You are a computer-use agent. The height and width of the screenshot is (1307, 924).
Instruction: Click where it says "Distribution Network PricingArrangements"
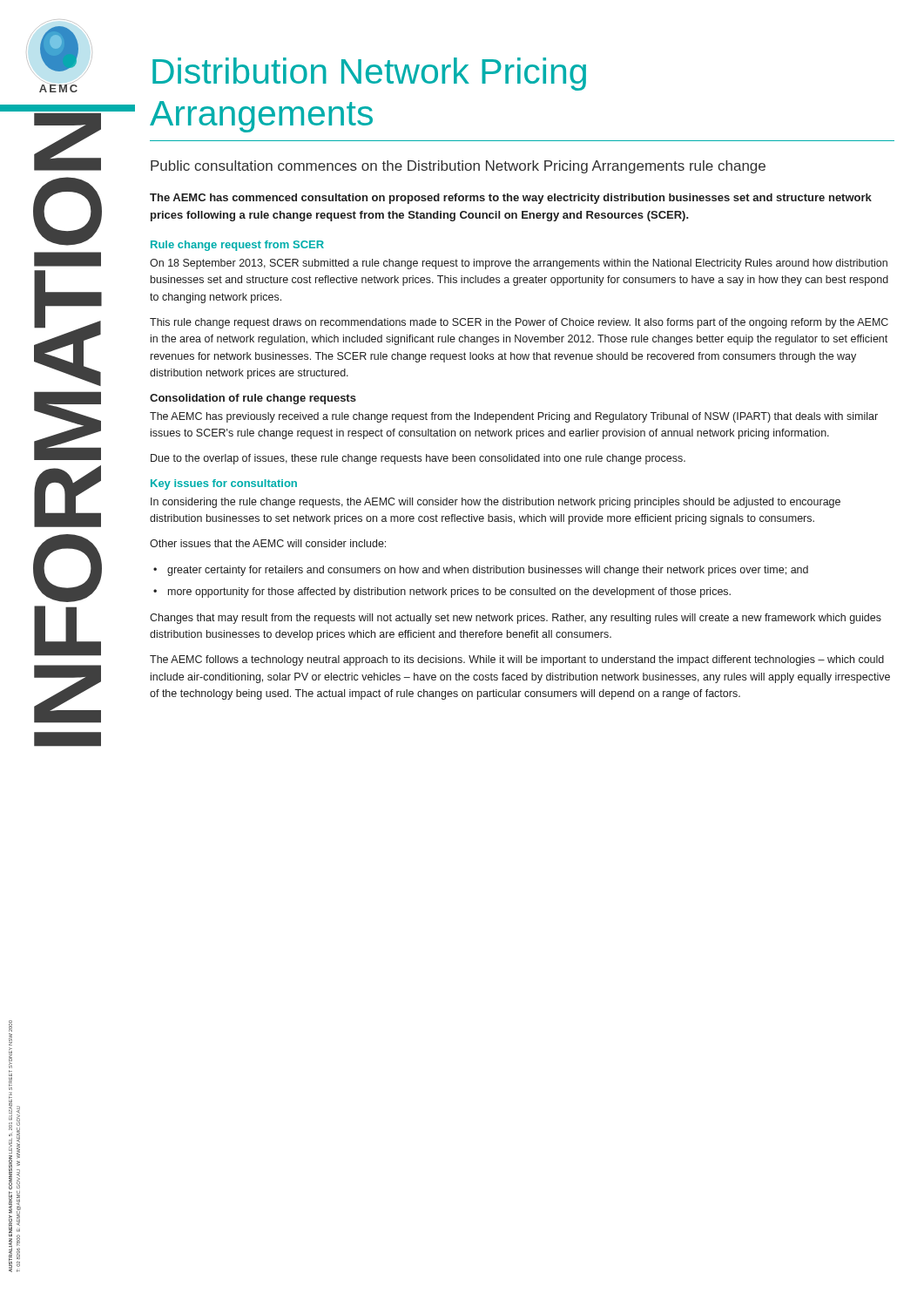tap(369, 92)
